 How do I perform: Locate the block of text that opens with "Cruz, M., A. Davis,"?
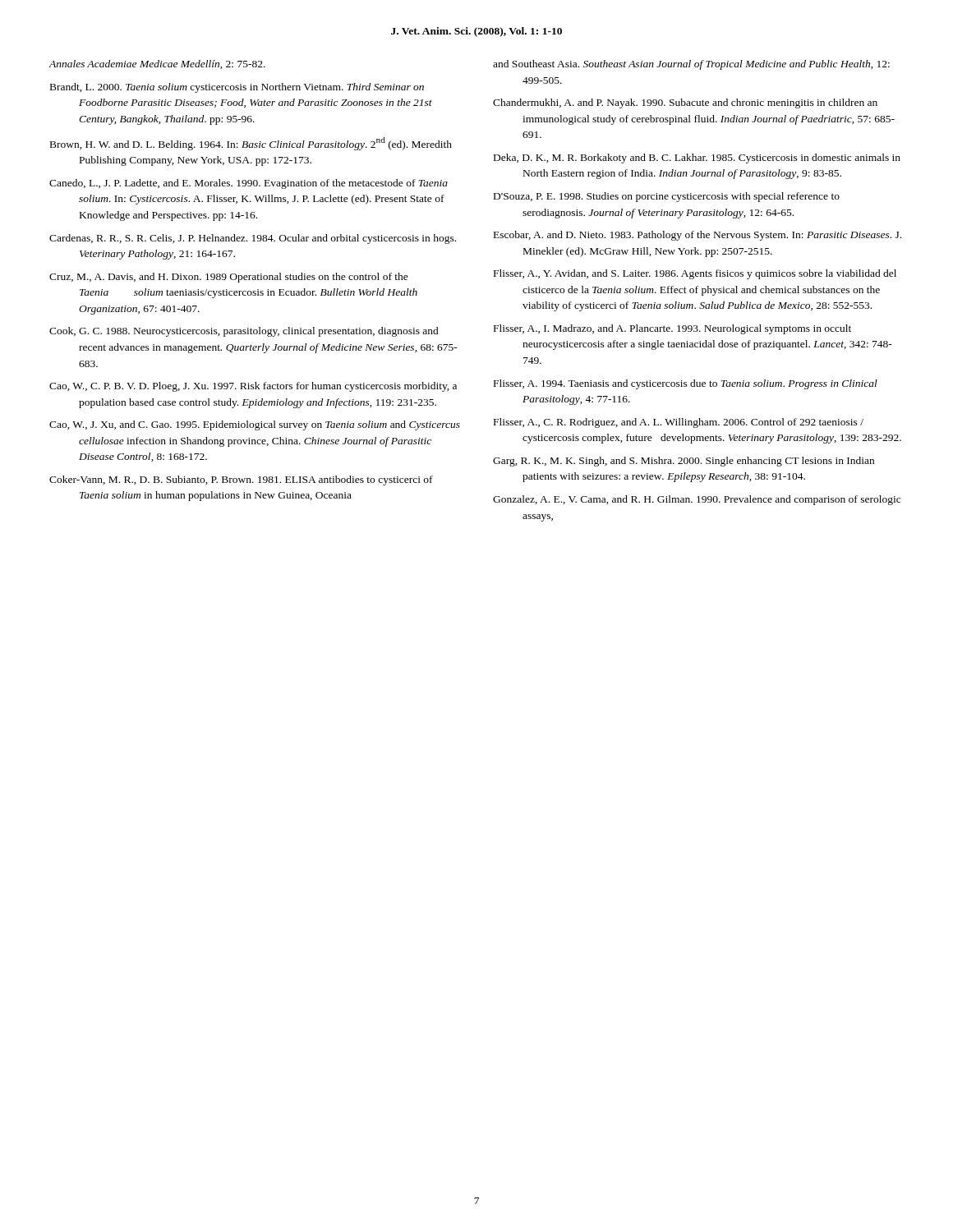tap(236, 292)
